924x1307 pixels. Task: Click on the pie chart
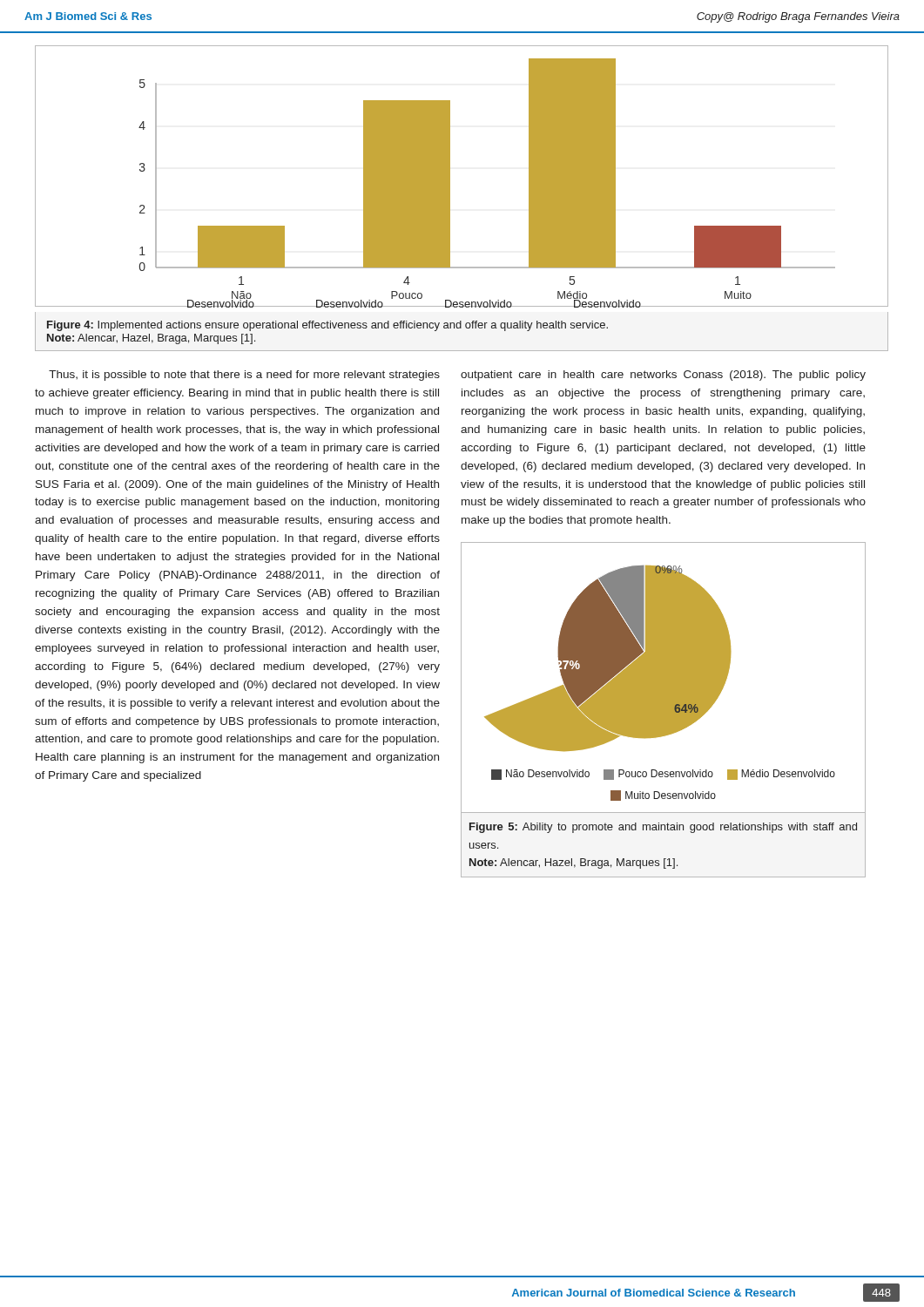[663, 710]
